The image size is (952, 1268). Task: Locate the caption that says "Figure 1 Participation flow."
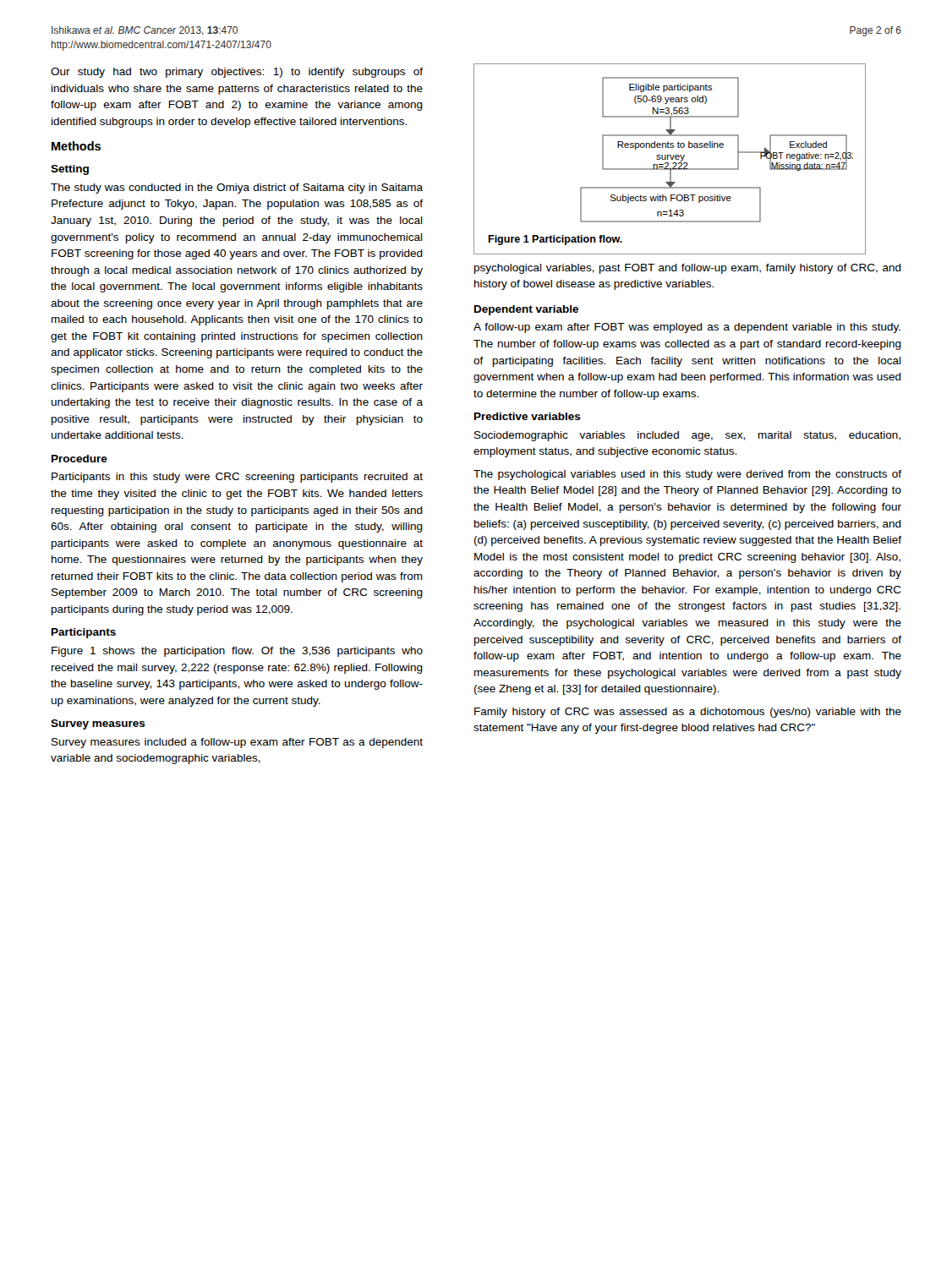click(555, 239)
